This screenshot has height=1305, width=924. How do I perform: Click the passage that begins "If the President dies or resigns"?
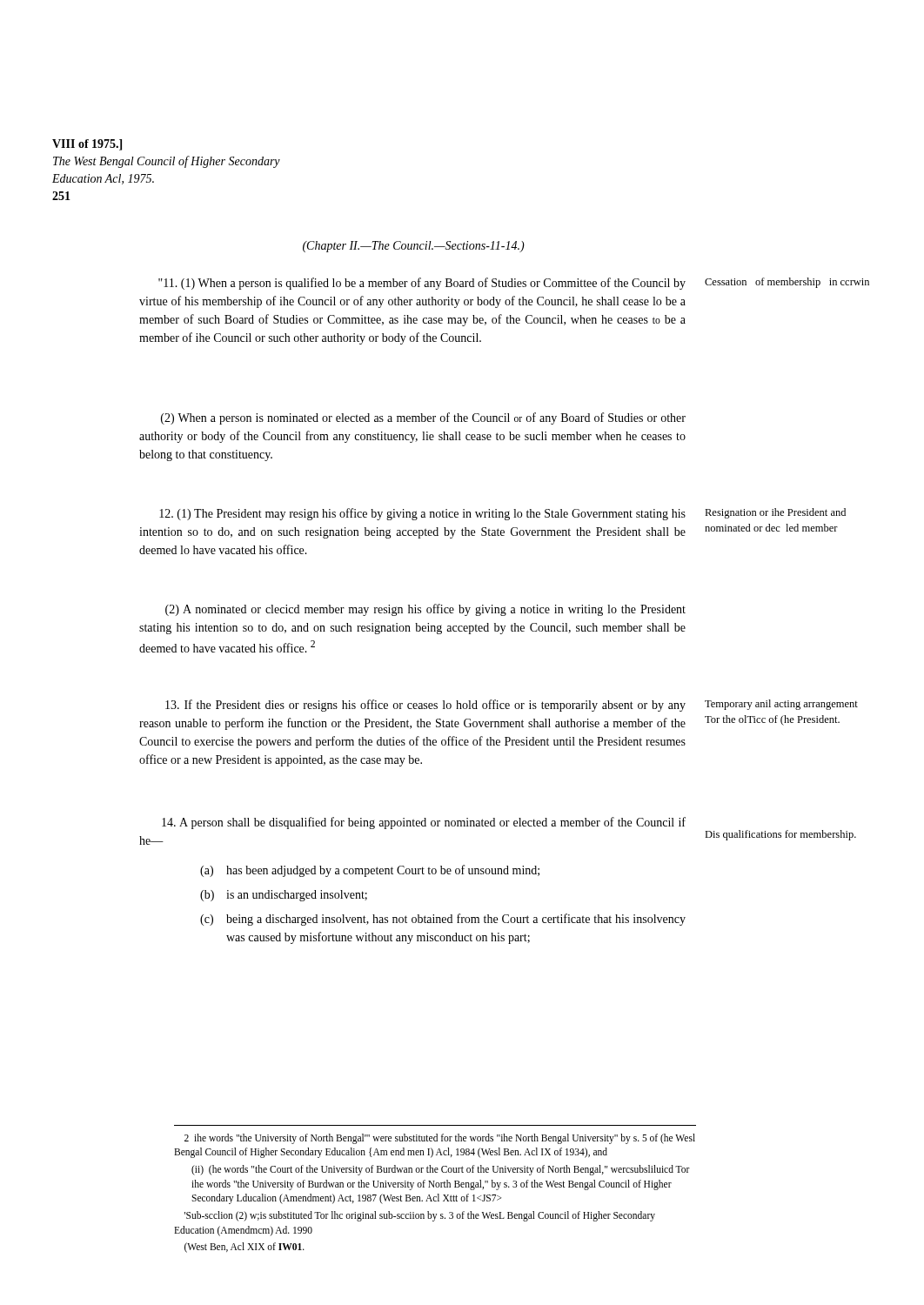(x=412, y=732)
